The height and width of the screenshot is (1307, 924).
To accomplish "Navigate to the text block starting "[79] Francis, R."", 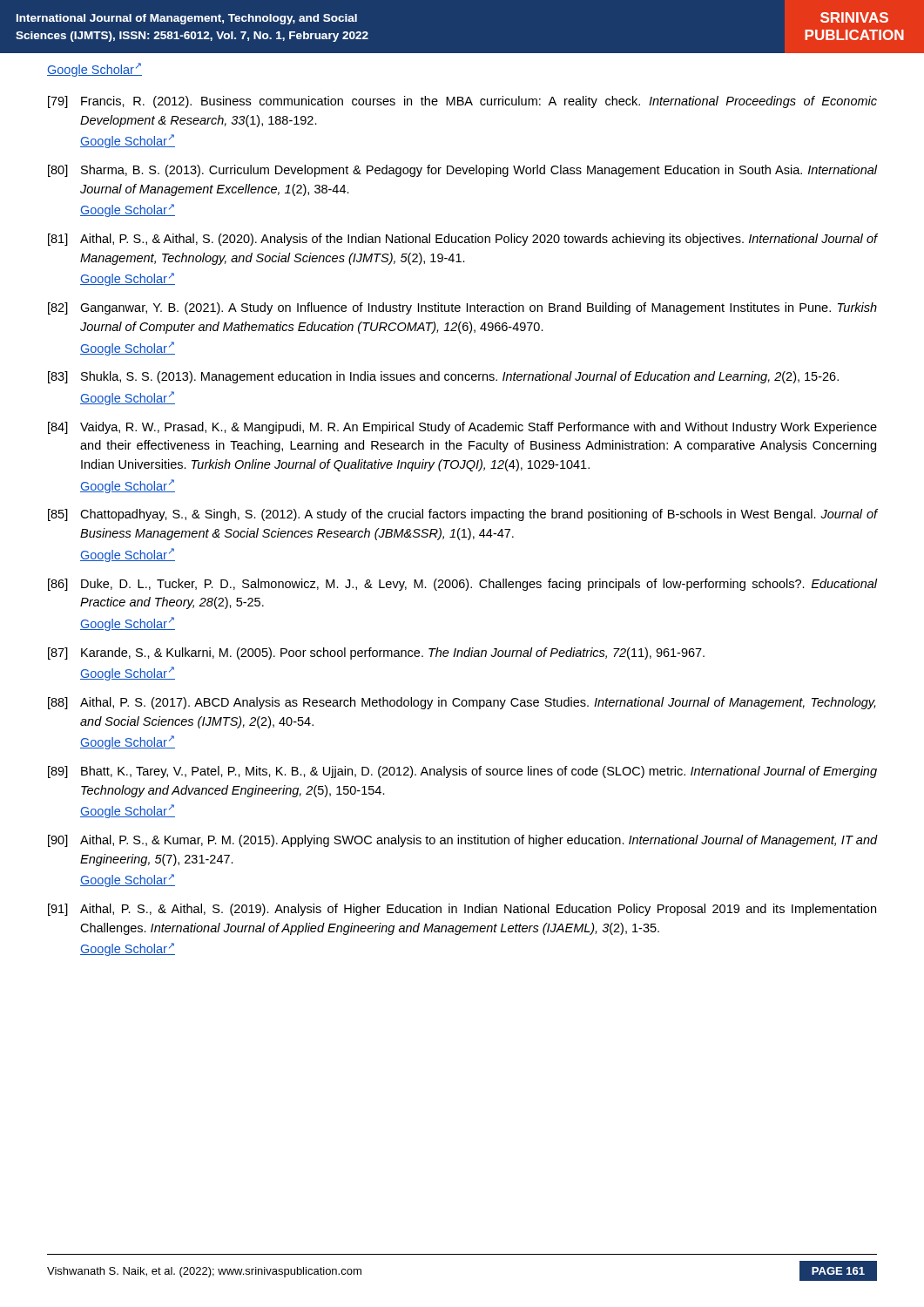I will [x=462, y=102].
